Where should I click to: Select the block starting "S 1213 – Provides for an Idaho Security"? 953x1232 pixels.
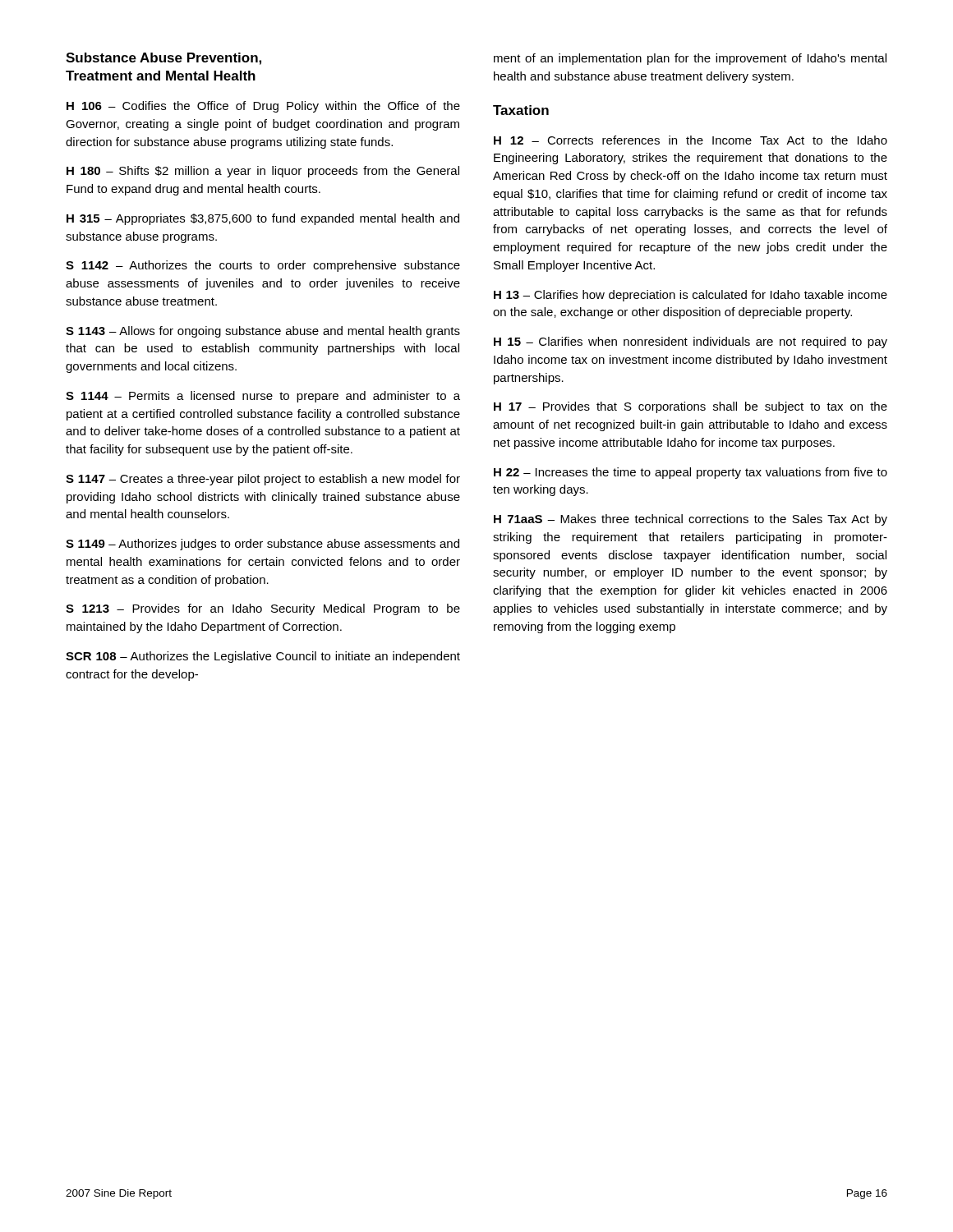click(x=263, y=617)
